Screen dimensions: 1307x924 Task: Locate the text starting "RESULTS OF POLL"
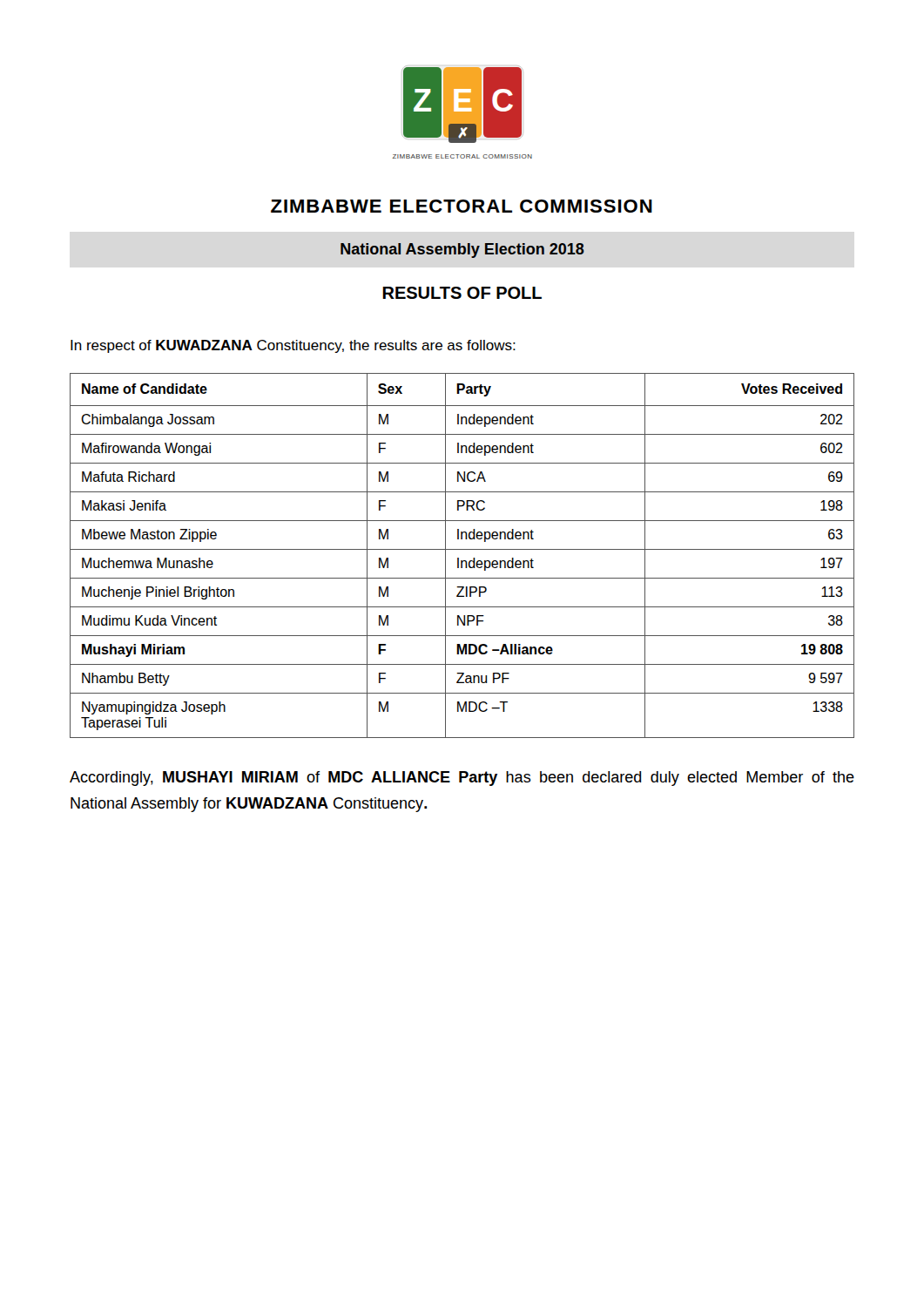(462, 293)
